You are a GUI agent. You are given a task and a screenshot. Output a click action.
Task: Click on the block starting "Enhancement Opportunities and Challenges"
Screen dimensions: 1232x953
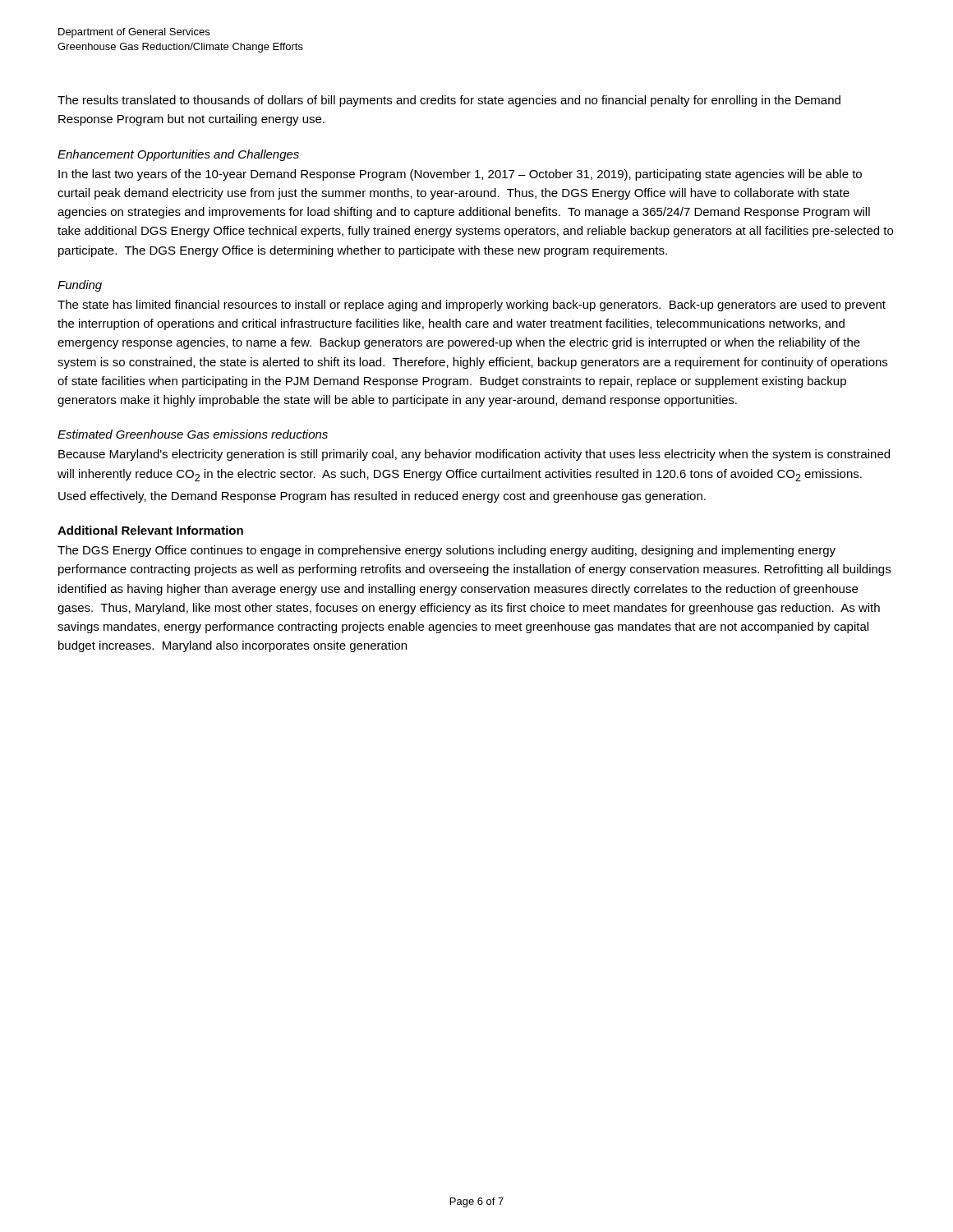point(178,155)
